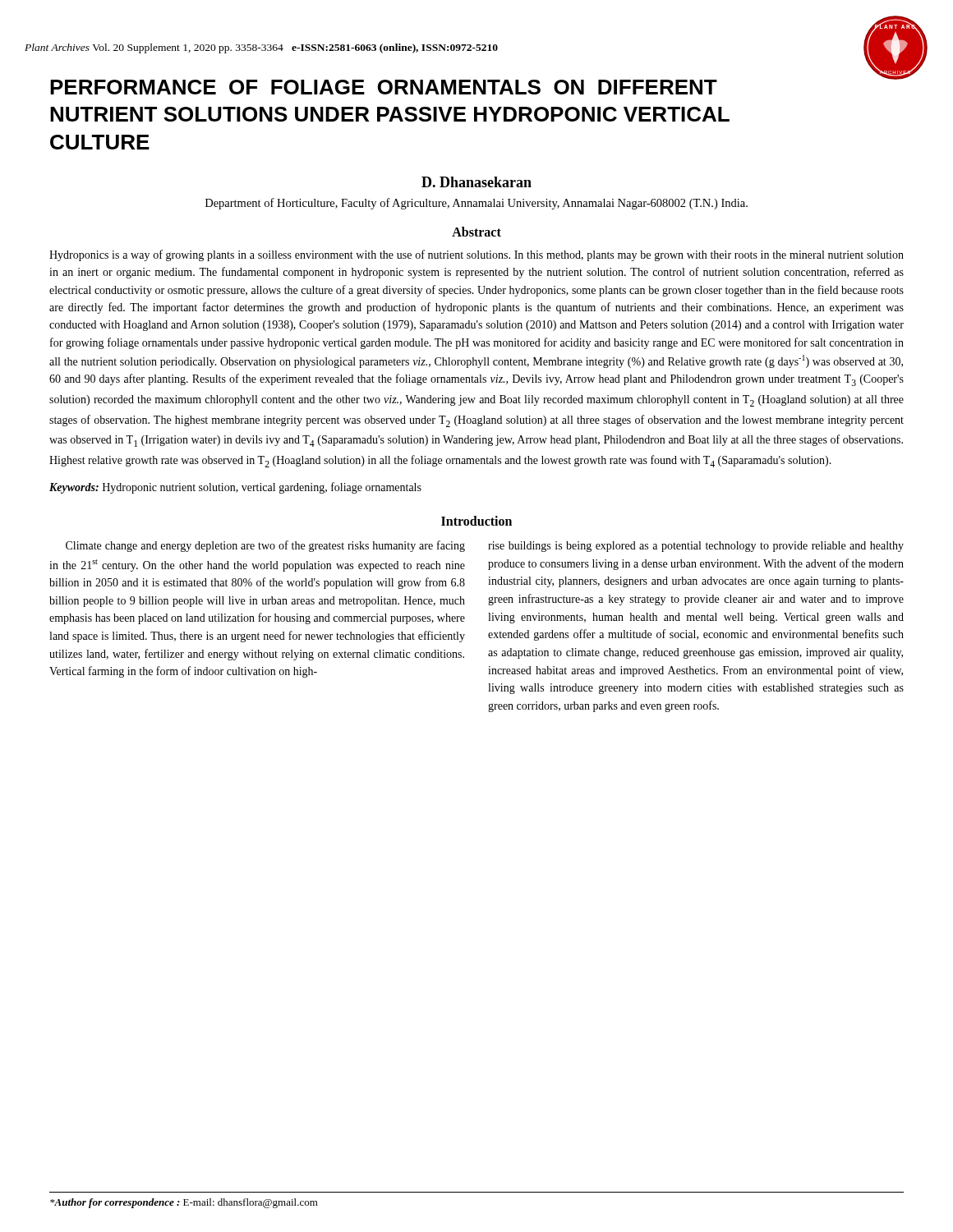Screen dimensions: 1232x953
Task: Click the passage that begins "rise buildings is being explored as a"
Action: pyautogui.click(x=696, y=626)
